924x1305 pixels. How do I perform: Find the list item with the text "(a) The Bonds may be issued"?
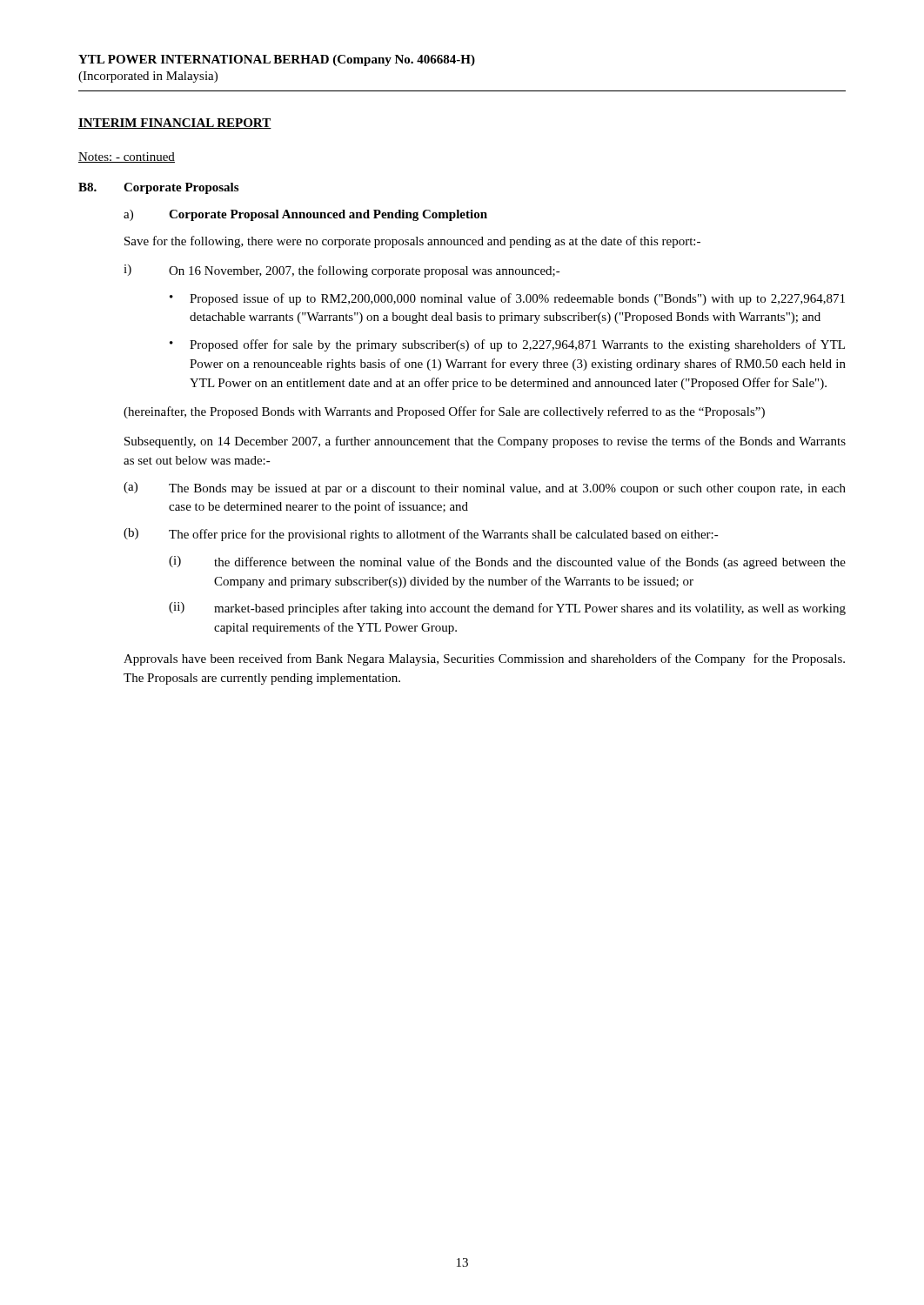[x=485, y=498]
